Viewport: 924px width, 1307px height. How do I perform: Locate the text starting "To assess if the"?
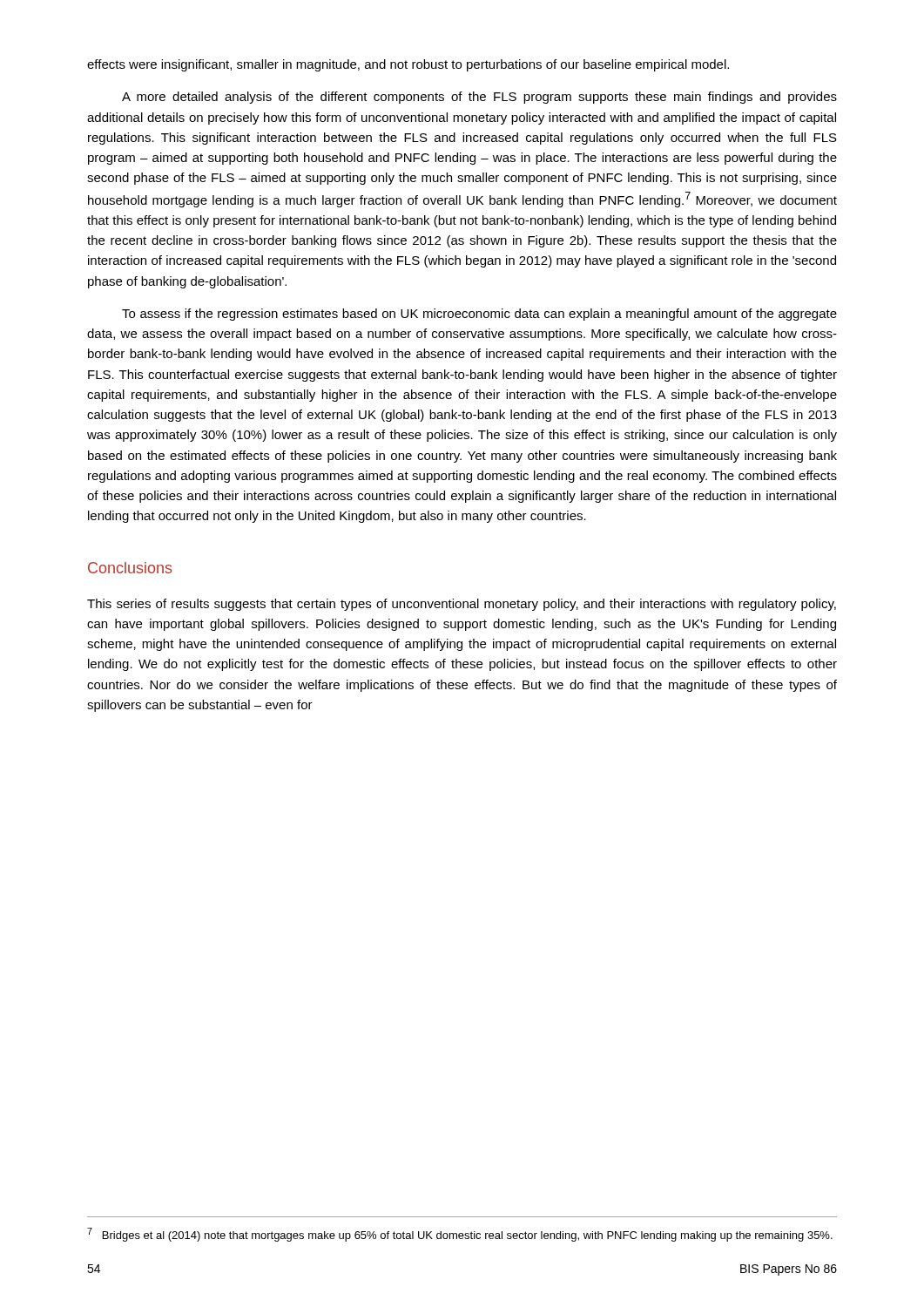coord(462,414)
